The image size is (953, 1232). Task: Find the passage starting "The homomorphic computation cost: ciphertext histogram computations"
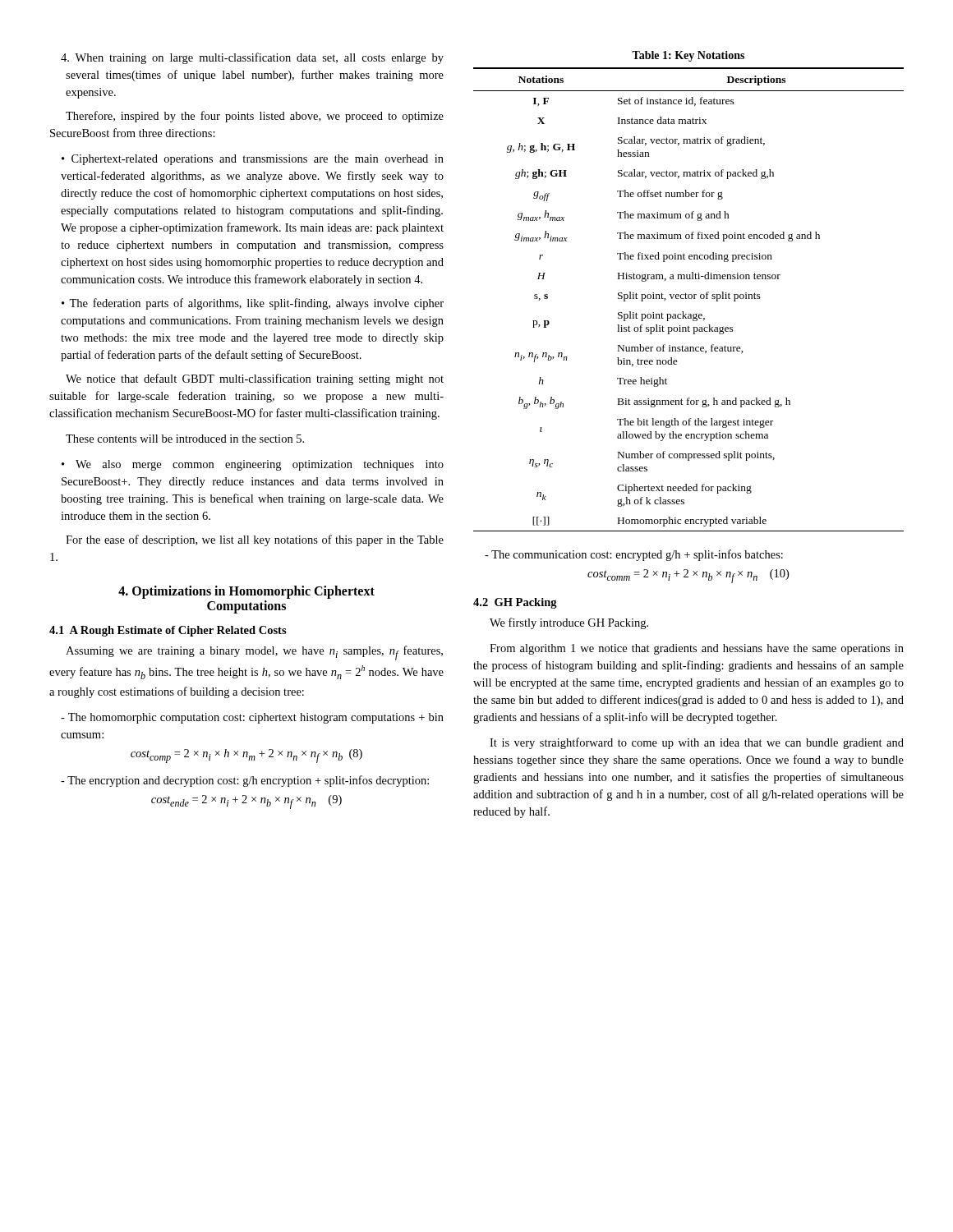(x=252, y=726)
